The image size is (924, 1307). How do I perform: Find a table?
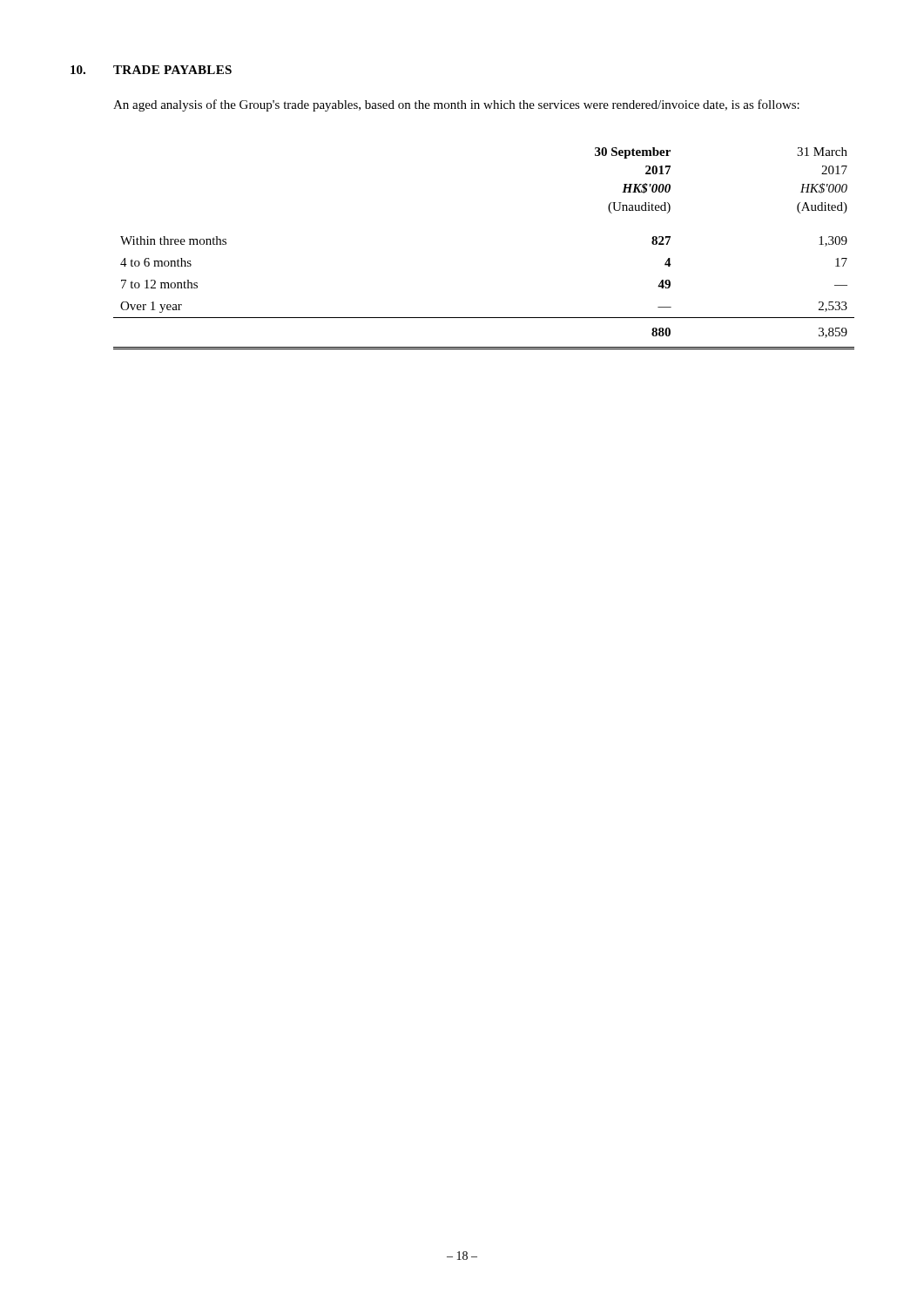pyautogui.click(x=484, y=245)
